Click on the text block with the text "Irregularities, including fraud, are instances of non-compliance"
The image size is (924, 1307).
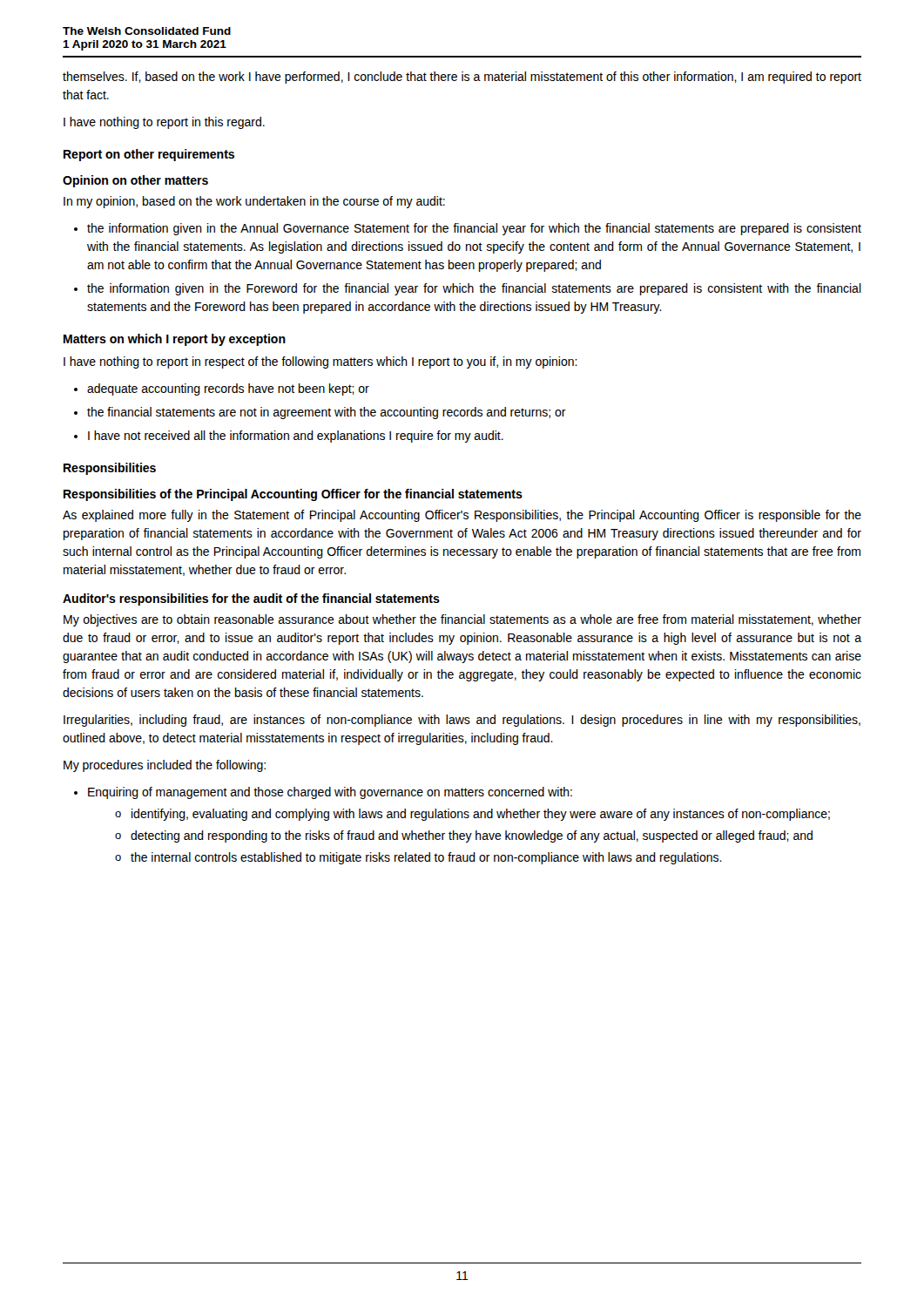tap(462, 729)
